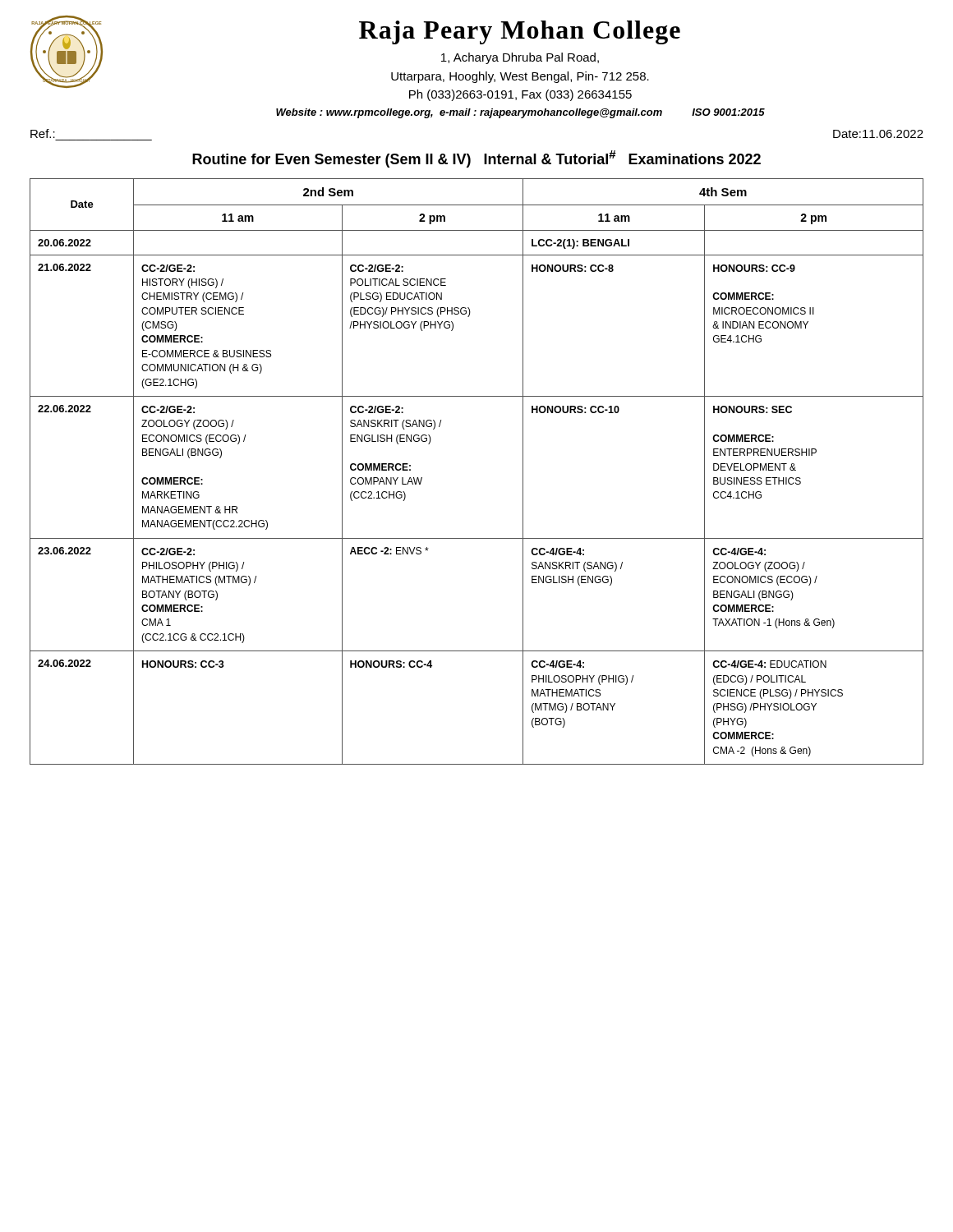The height and width of the screenshot is (1232, 953).
Task: Click on the block starting "Ref.:______________ Date:11.06.2022"
Action: click(45, 133)
